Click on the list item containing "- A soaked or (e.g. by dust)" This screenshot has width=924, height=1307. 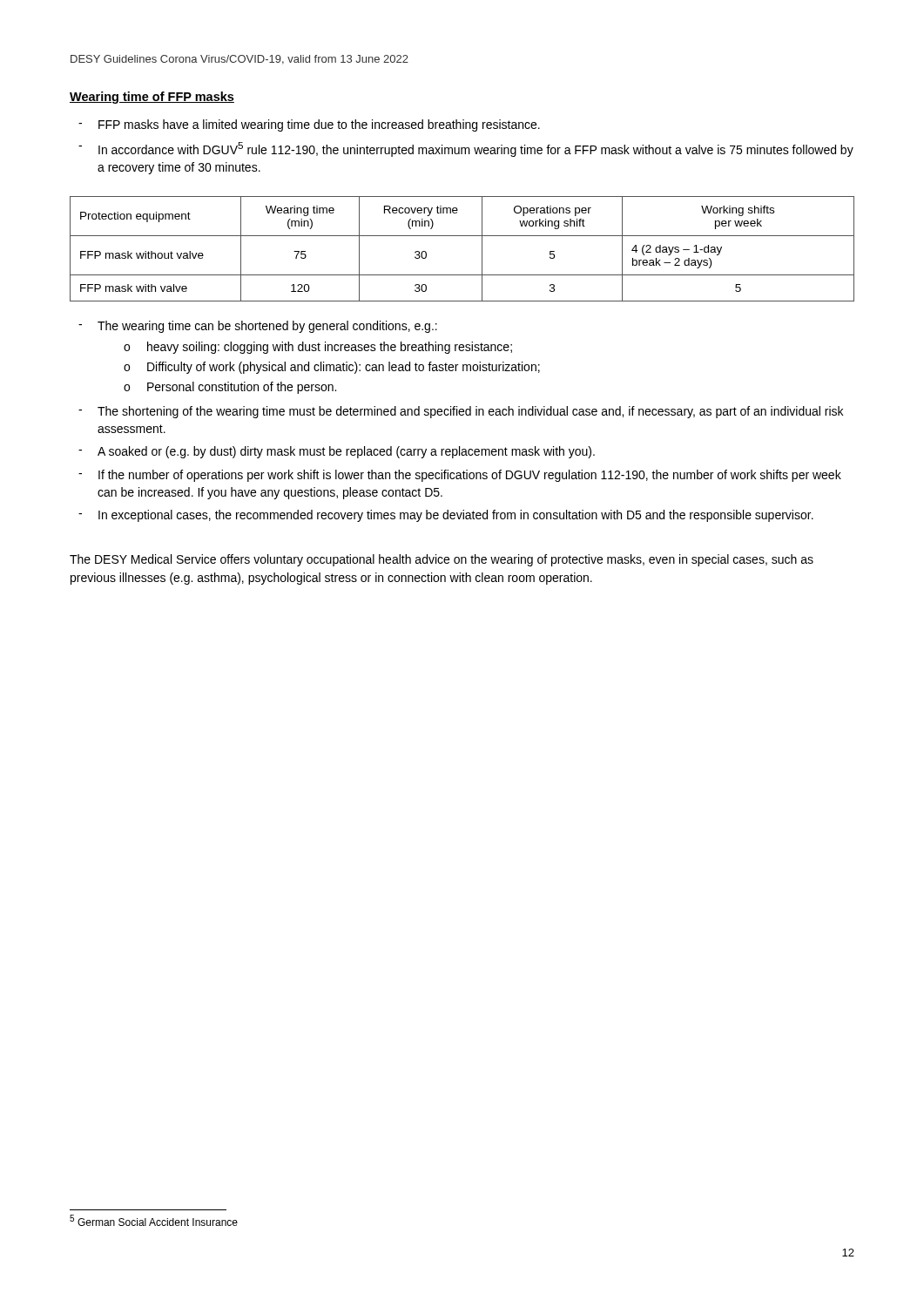click(x=466, y=452)
